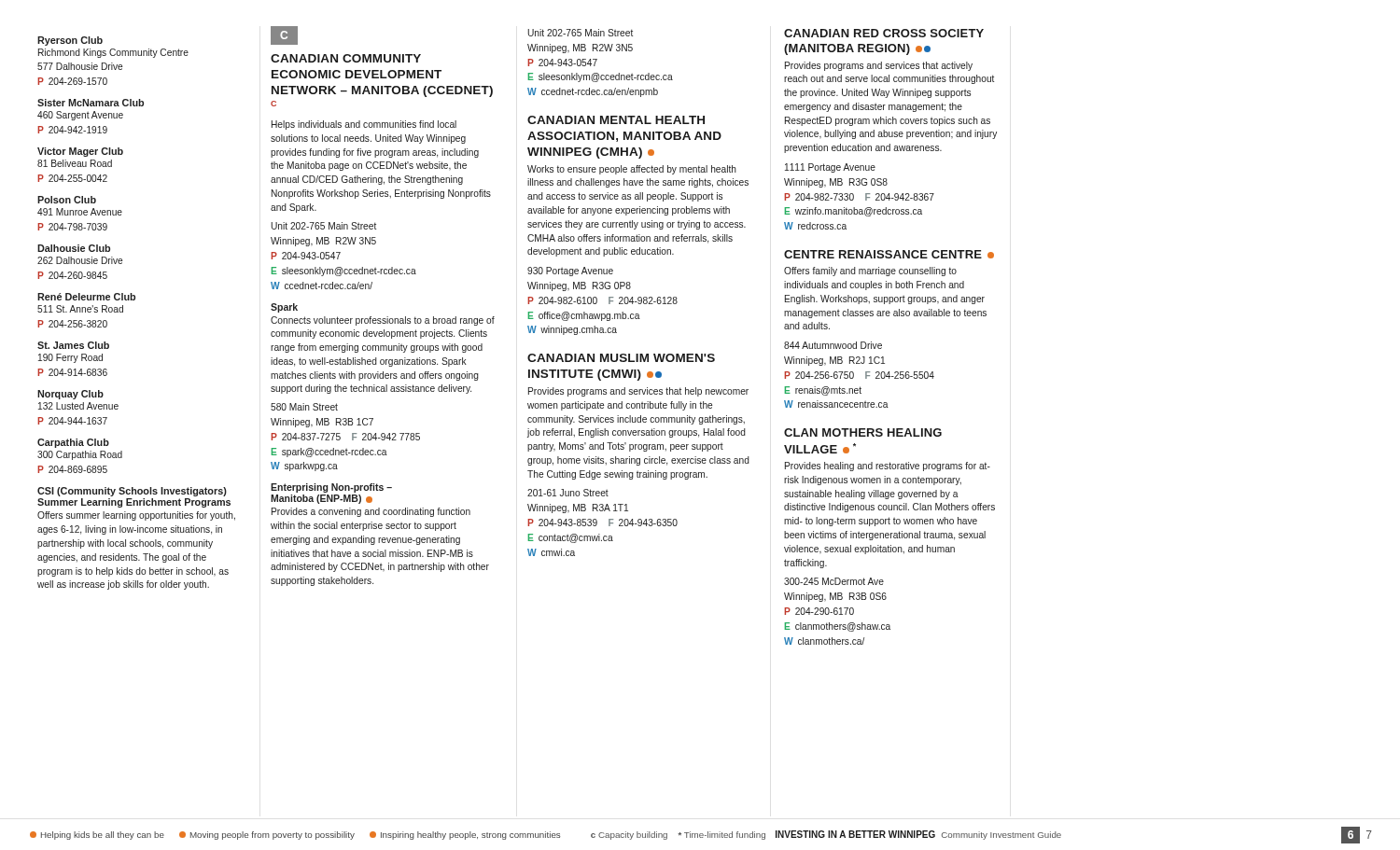1400x850 pixels.
Task: Click the passage that begins "Provides a convening and coordinating function within the"
Action: click(383, 547)
